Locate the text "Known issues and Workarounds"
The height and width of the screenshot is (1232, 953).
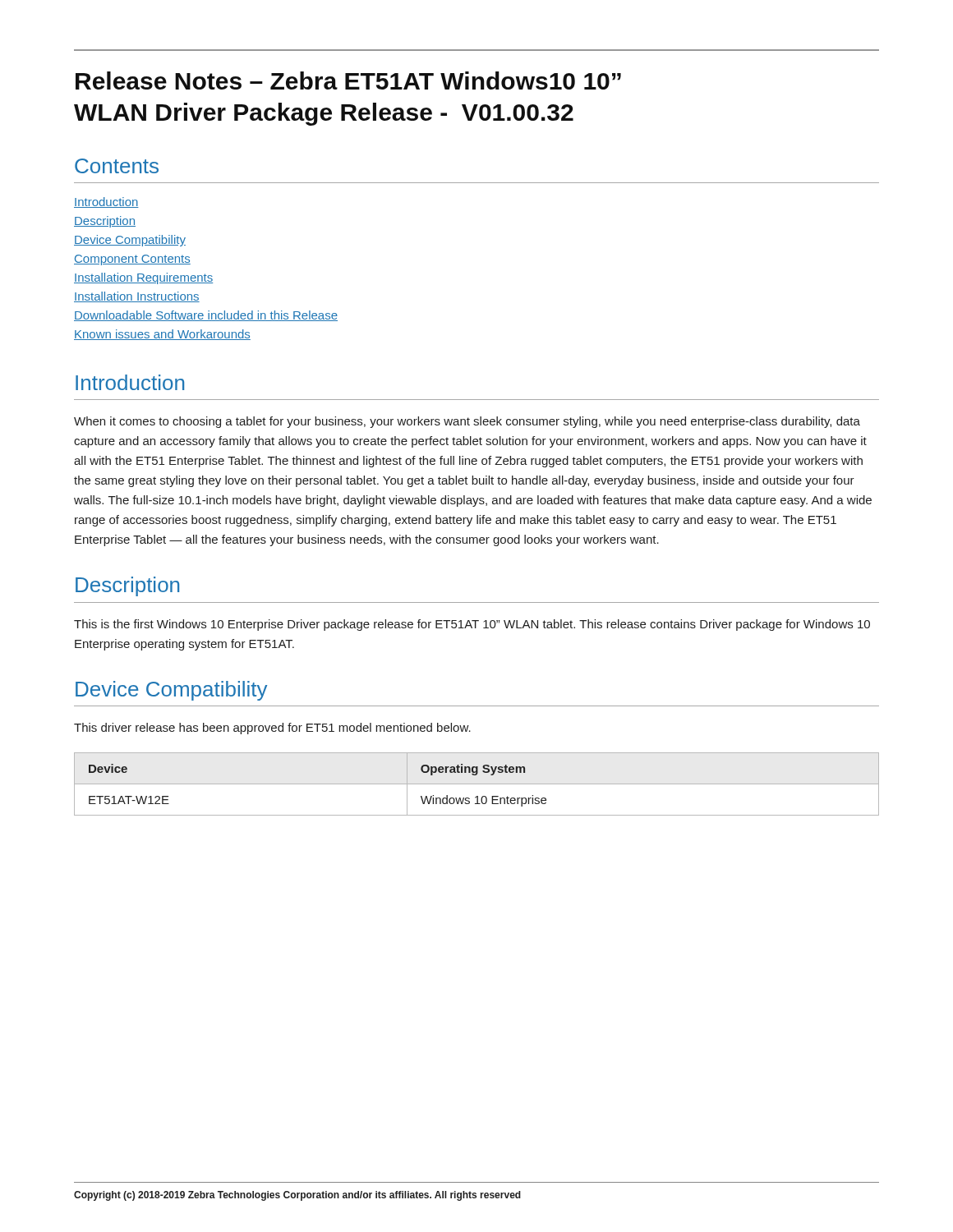[162, 335]
